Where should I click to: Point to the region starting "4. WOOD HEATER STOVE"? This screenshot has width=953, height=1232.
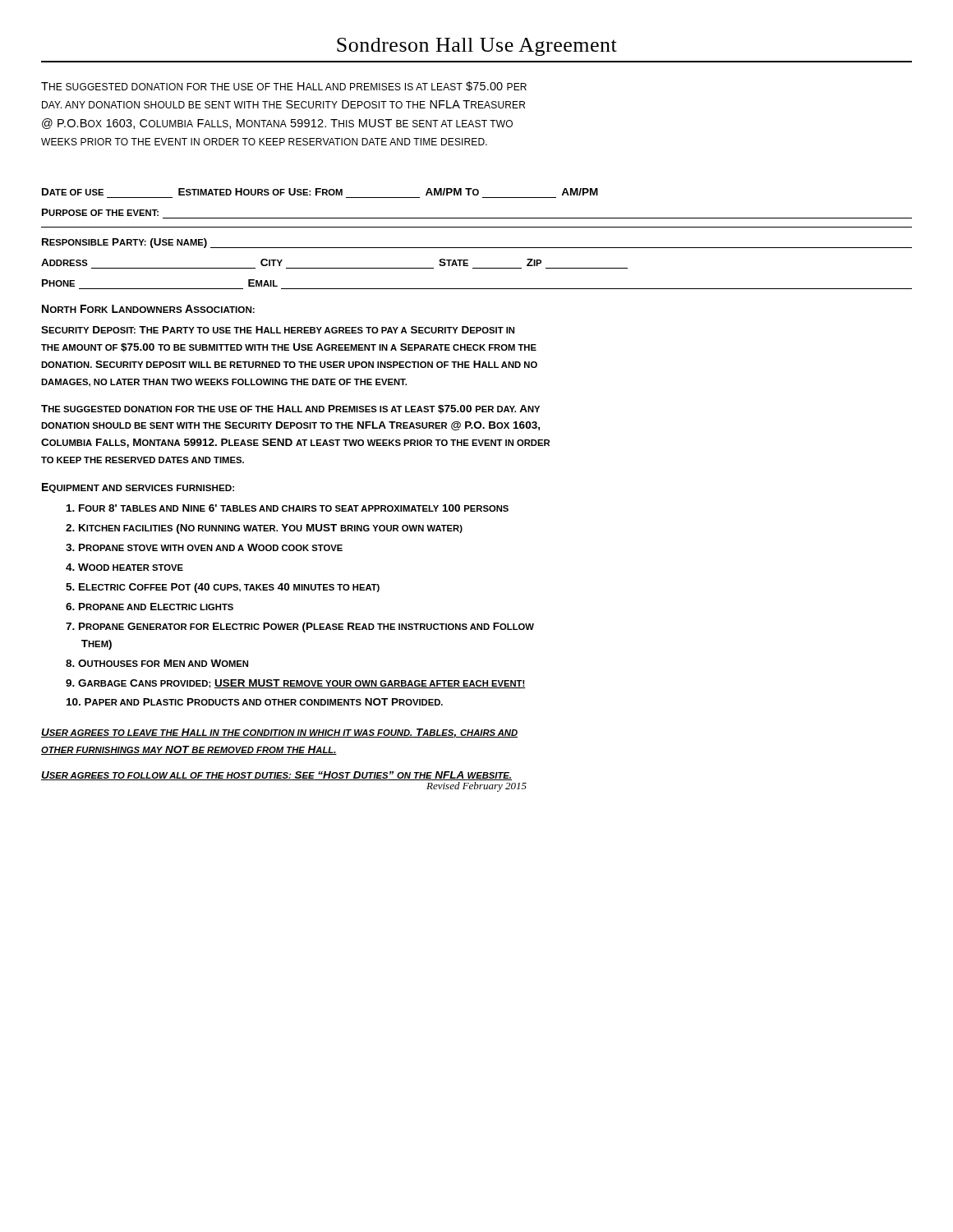[x=124, y=567]
